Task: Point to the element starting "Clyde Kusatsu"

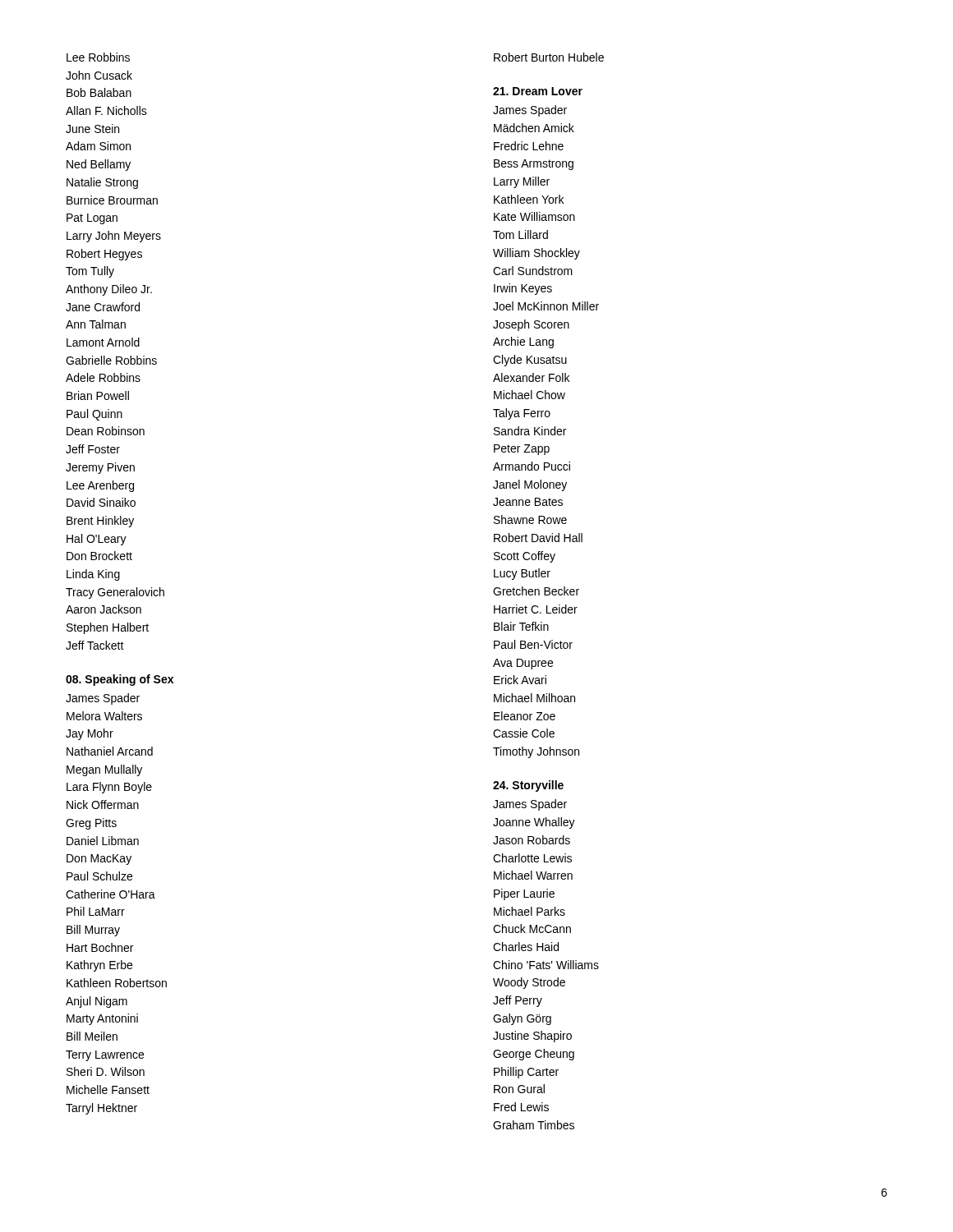Action: 530,360
